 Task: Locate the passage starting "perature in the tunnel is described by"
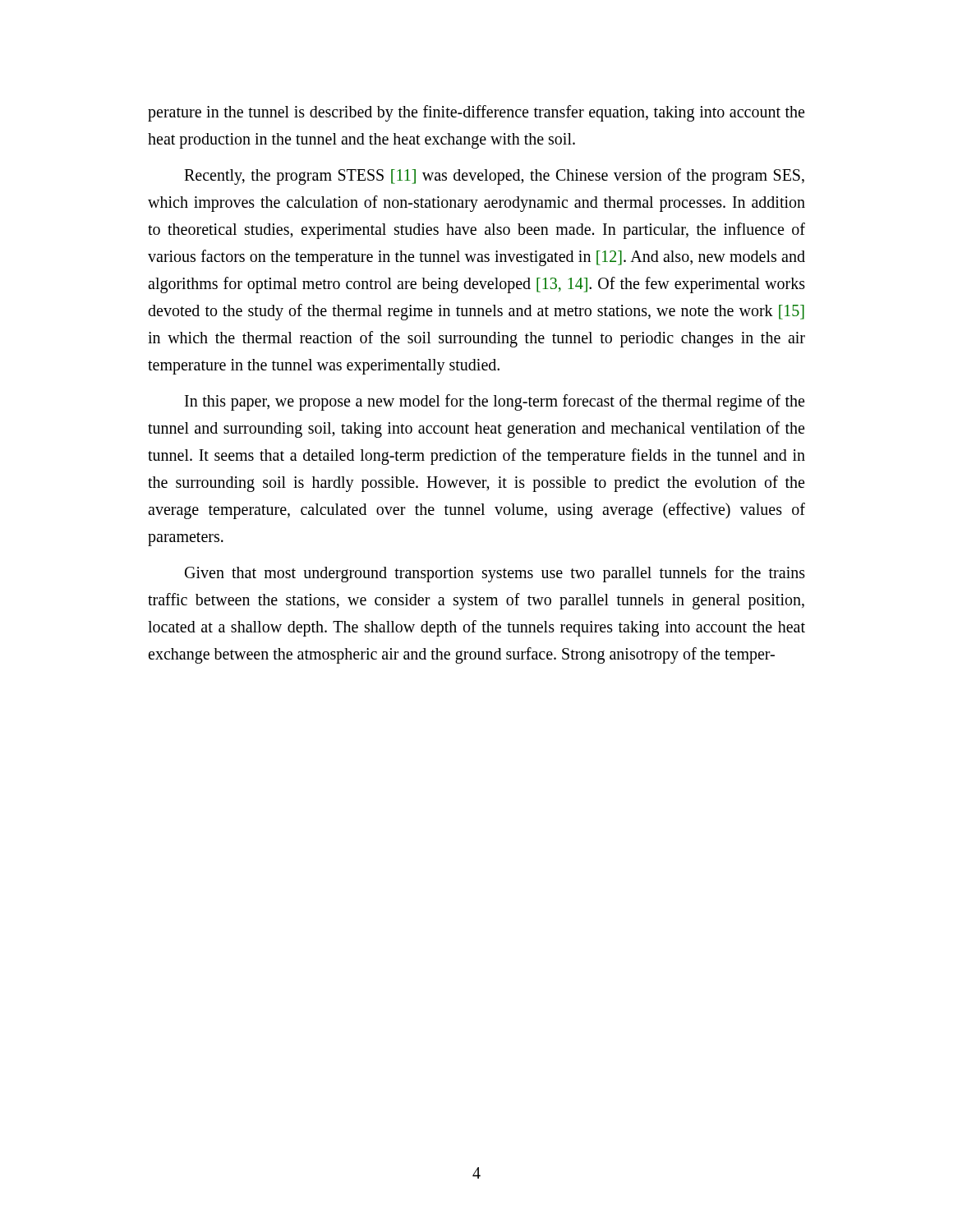point(476,113)
